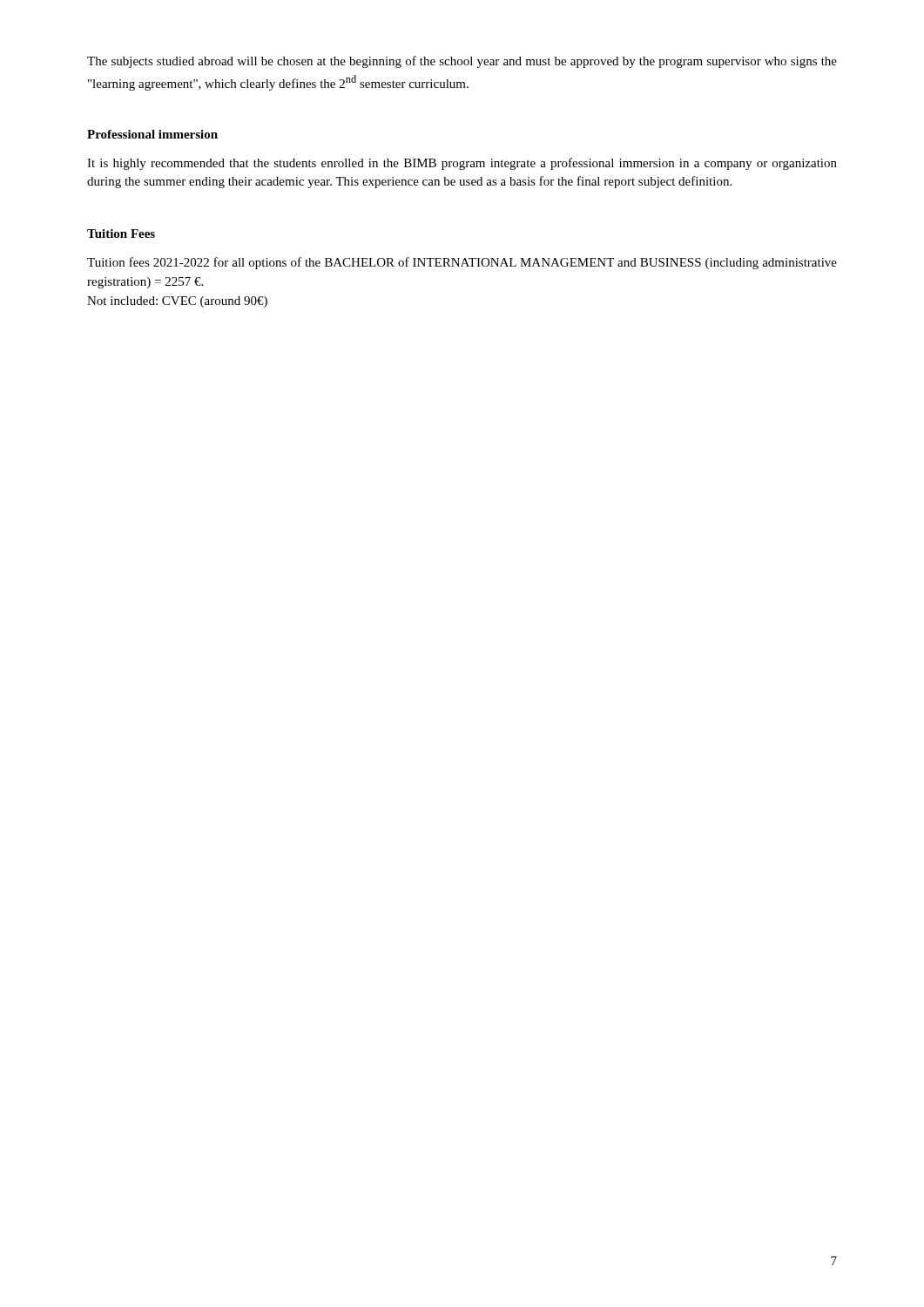Point to the block beginning "The subjects studied abroad"
This screenshot has height=1307, width=924.
[x=462, y=72]
